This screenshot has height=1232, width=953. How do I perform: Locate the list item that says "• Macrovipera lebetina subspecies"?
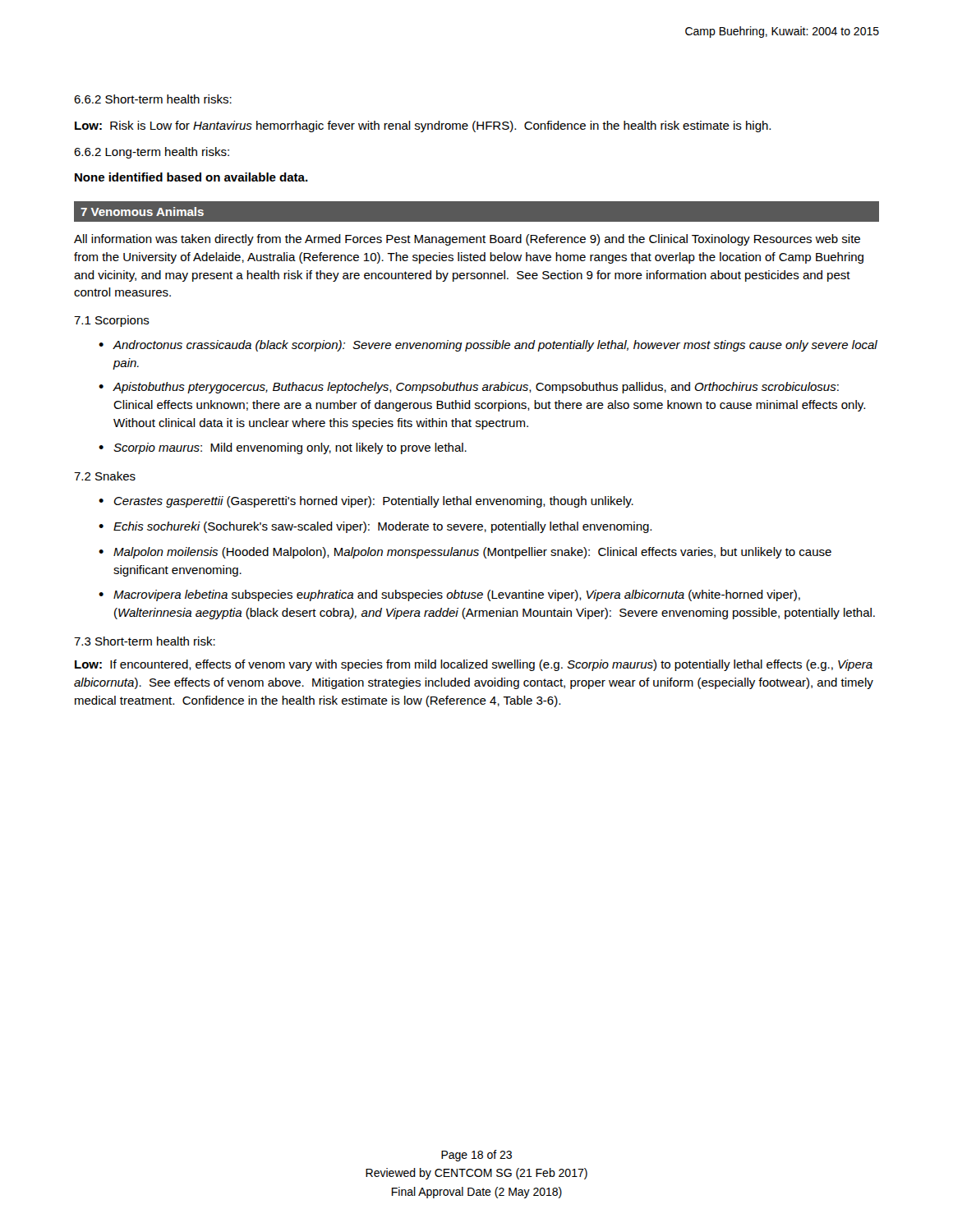489,603
